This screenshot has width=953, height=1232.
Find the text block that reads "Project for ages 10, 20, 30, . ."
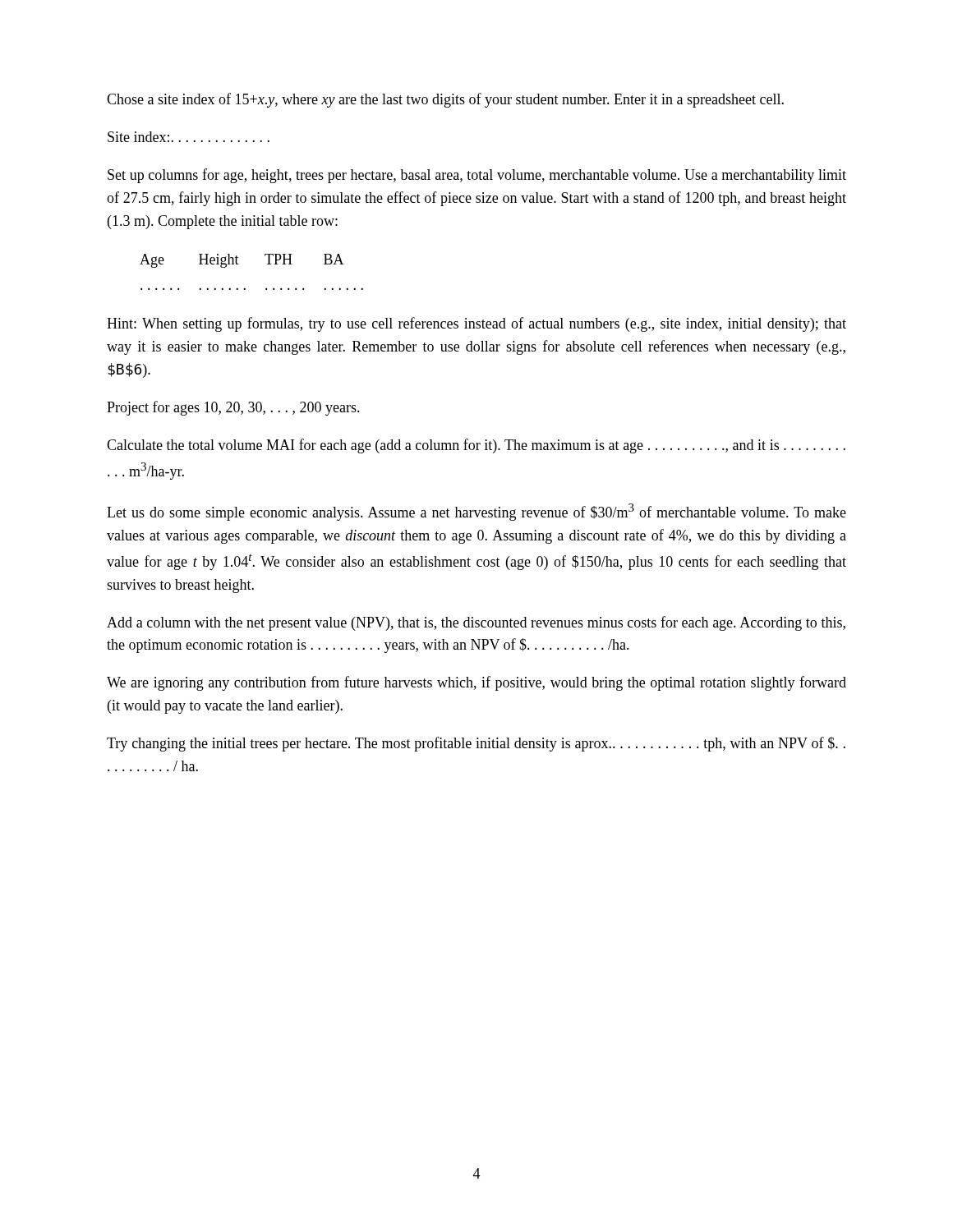[234, 408]
